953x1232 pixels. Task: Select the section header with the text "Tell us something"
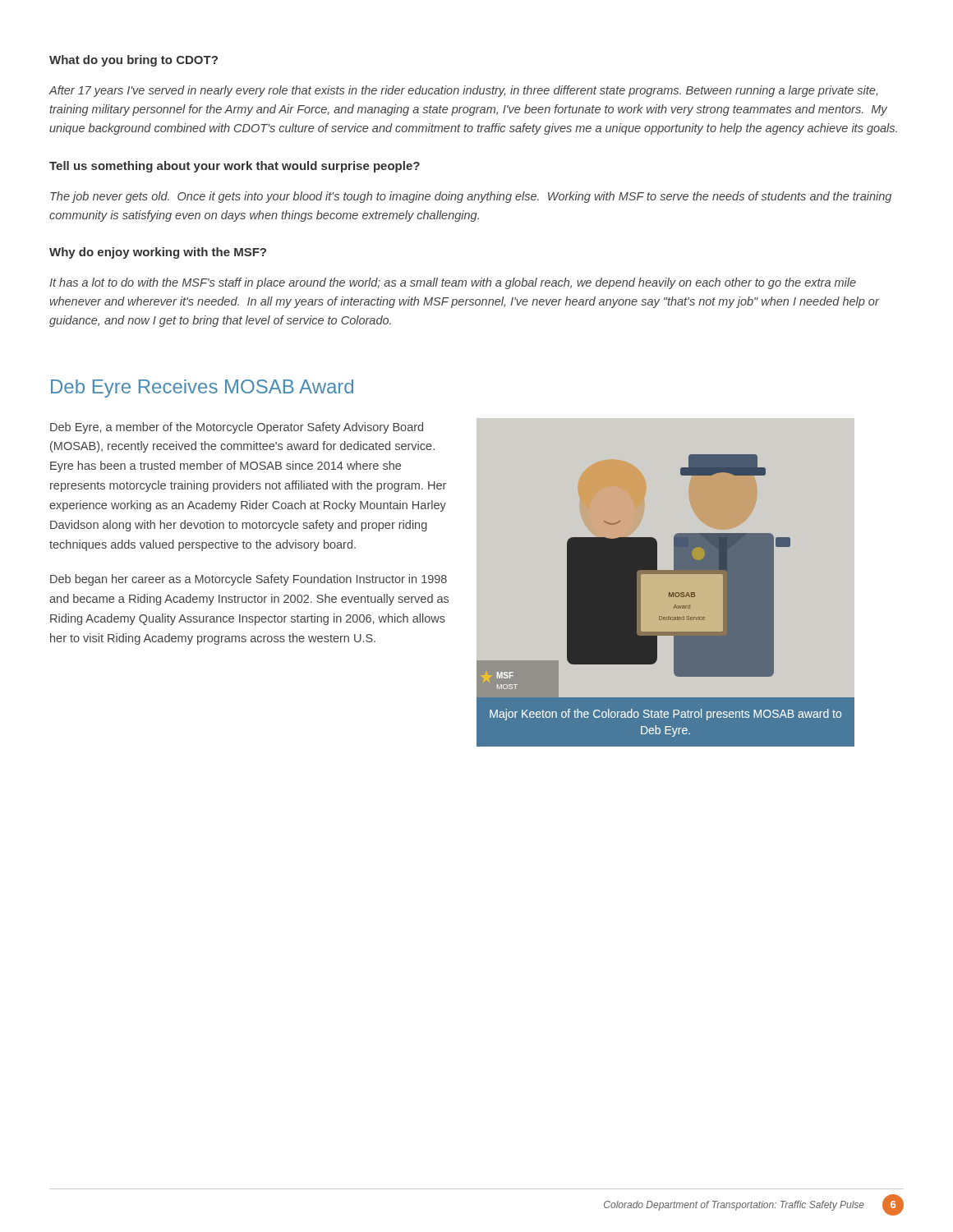pyautogui.click(x=235, y=167)
